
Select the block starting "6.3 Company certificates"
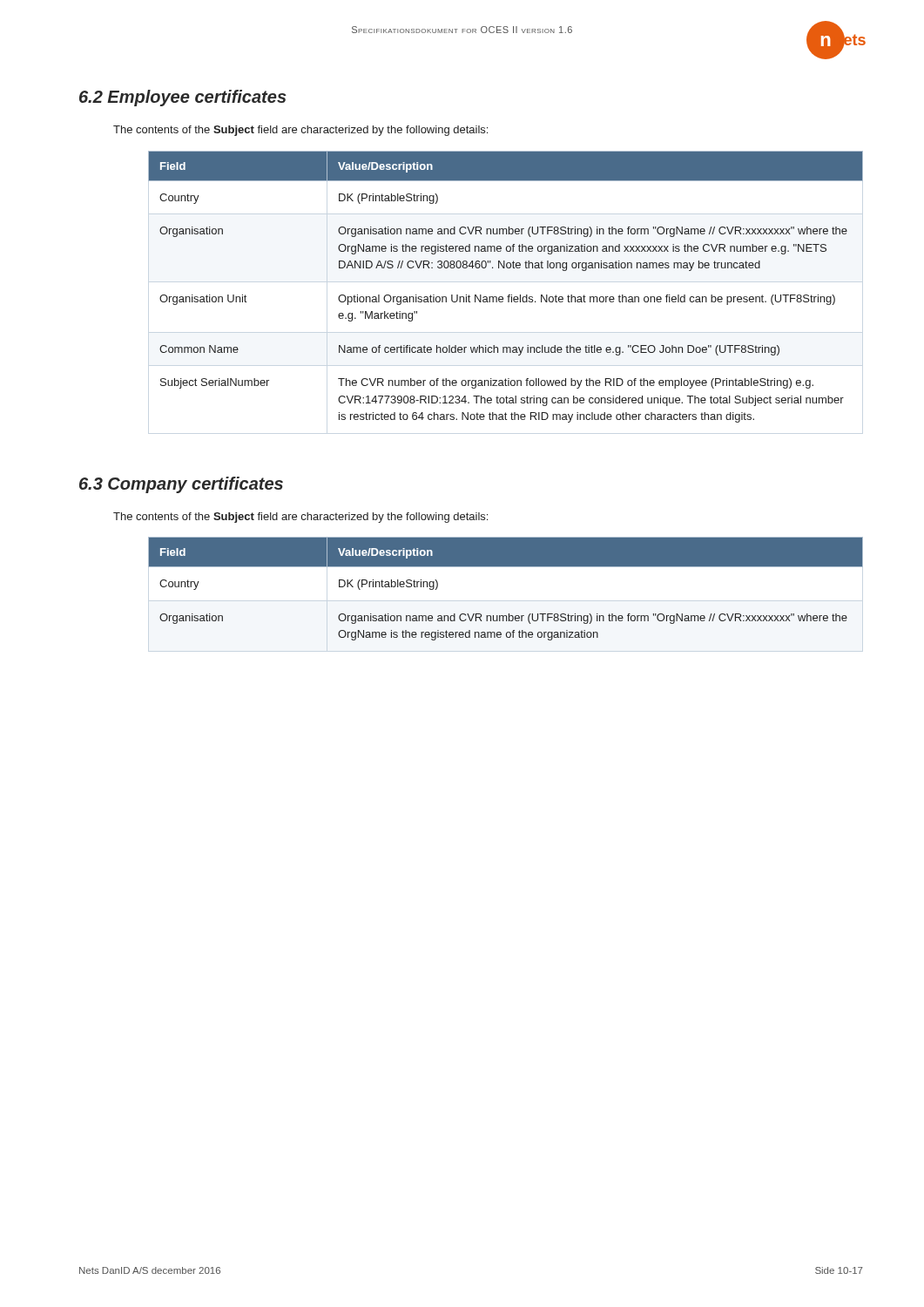coord(181,483)
